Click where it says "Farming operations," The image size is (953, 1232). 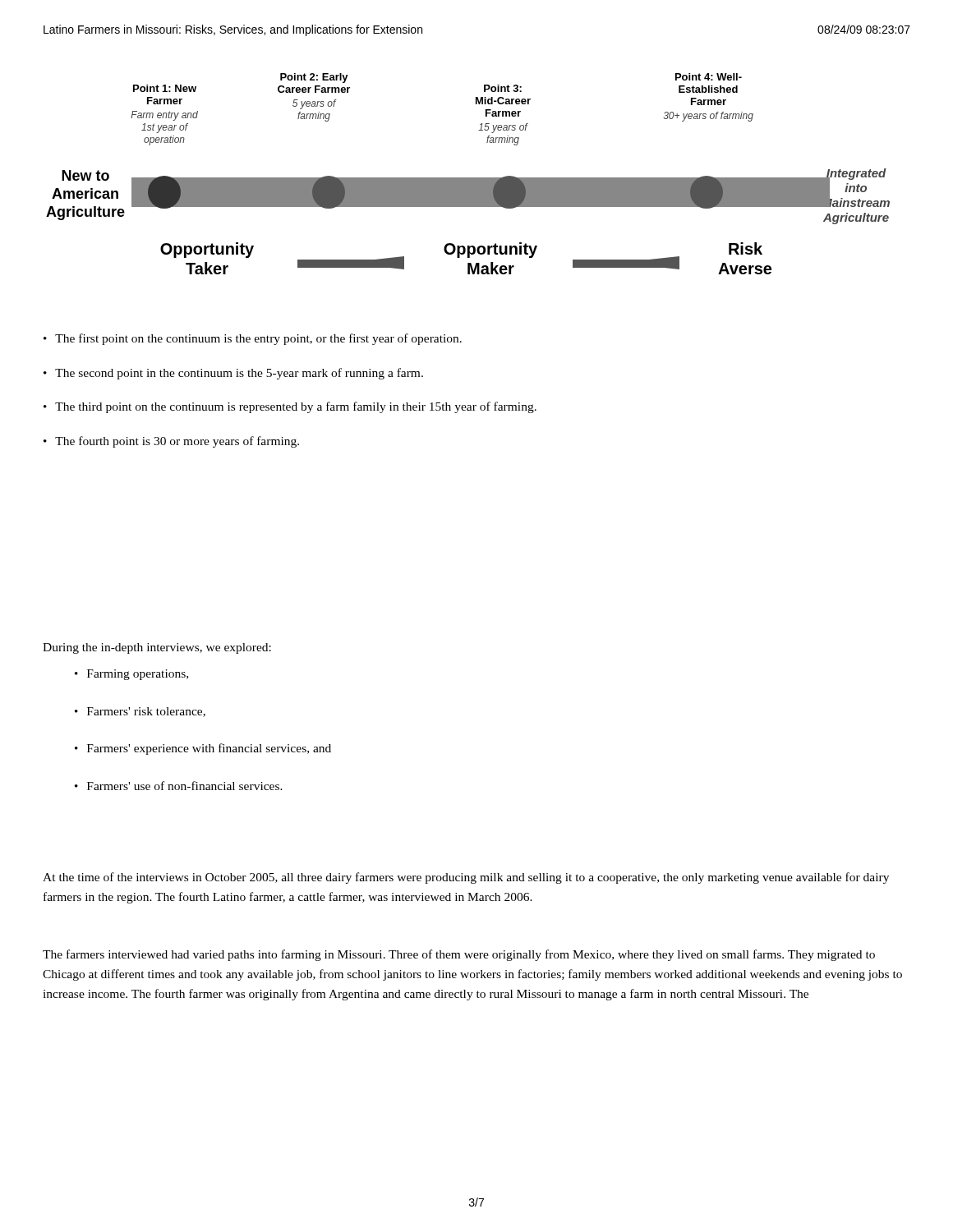[x=138, y=673]
